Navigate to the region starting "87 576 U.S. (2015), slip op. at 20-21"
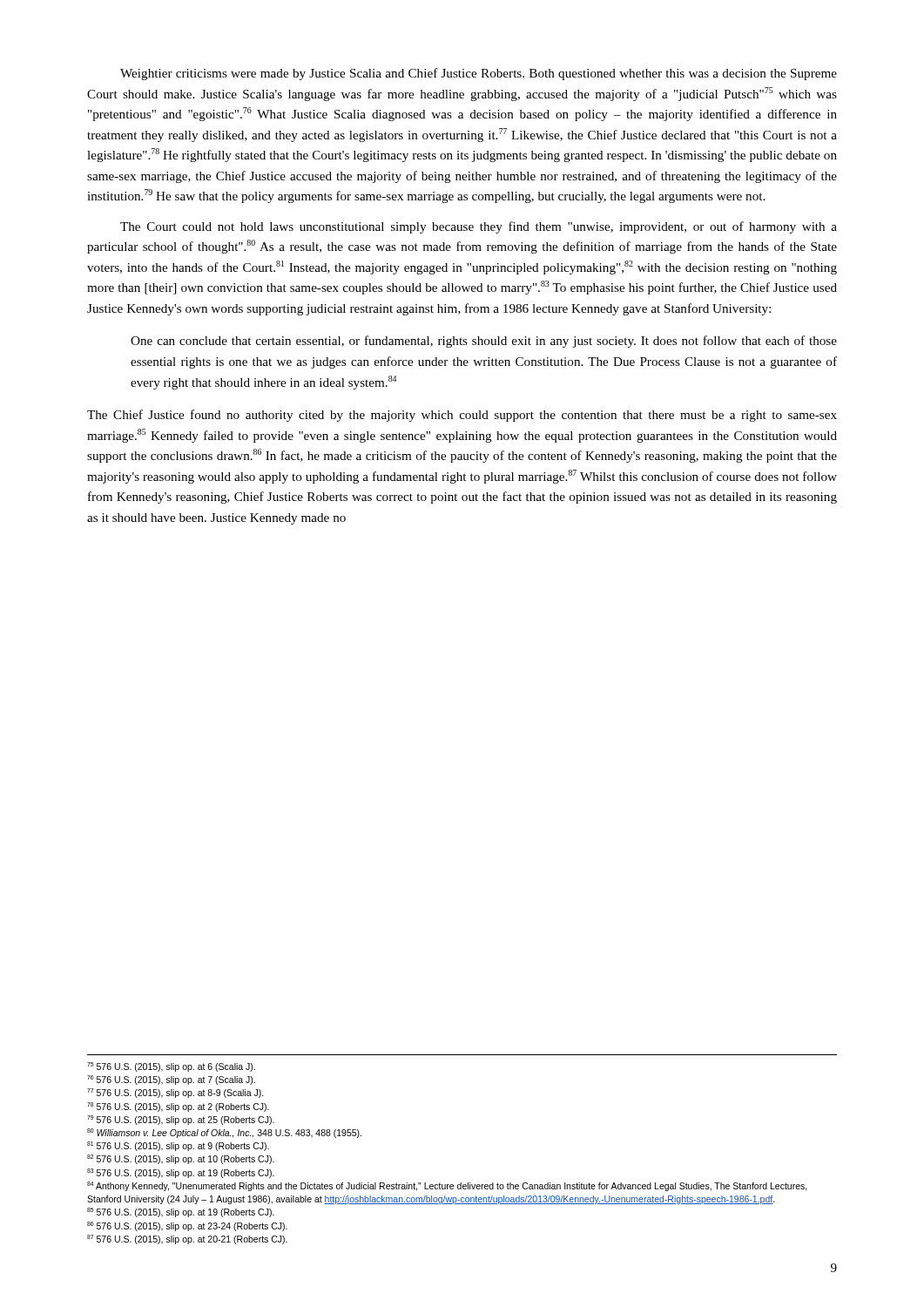Screen dimensions: 1307x924 (x=187, y=1239)
